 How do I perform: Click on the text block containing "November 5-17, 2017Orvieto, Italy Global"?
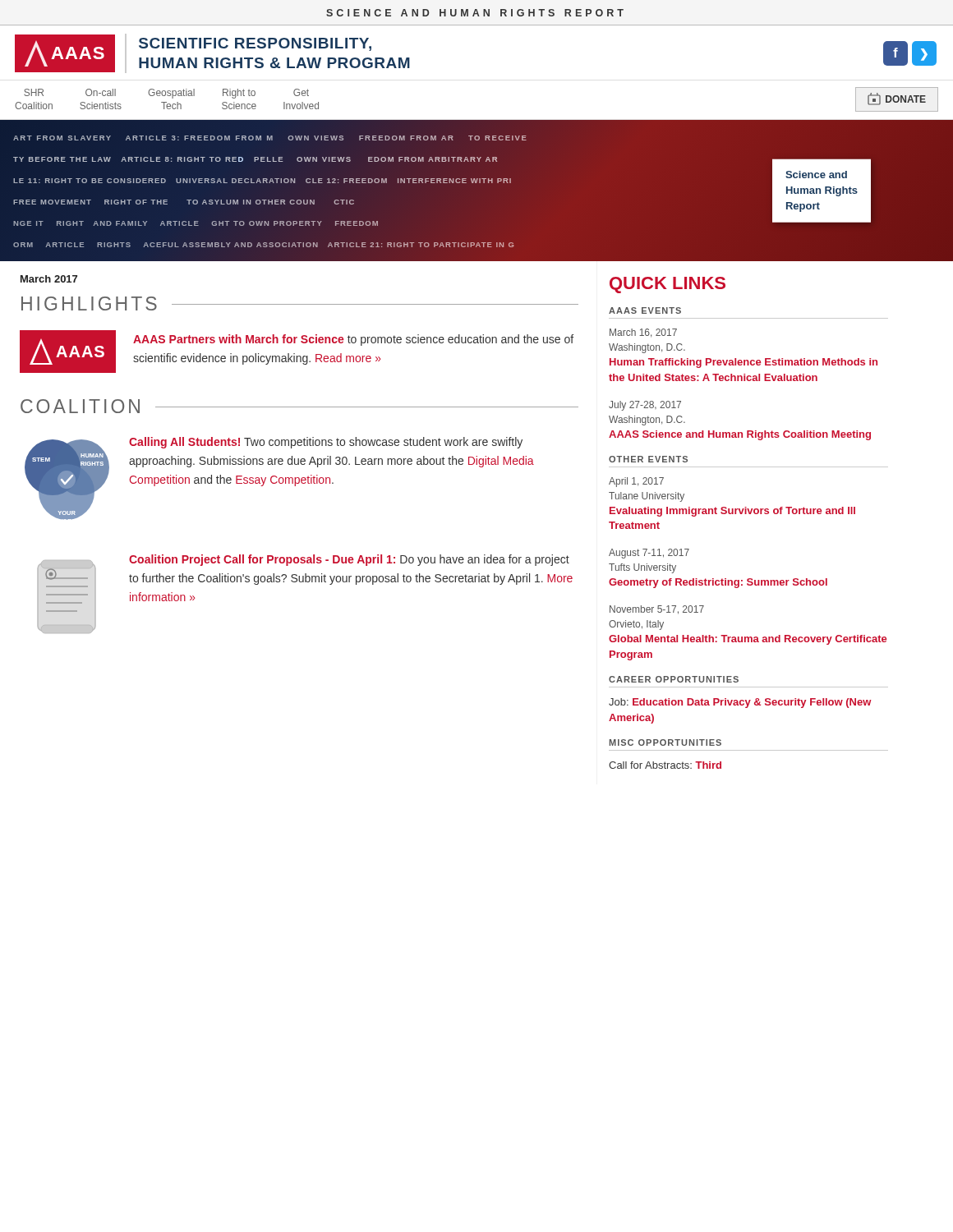[748, 632]
